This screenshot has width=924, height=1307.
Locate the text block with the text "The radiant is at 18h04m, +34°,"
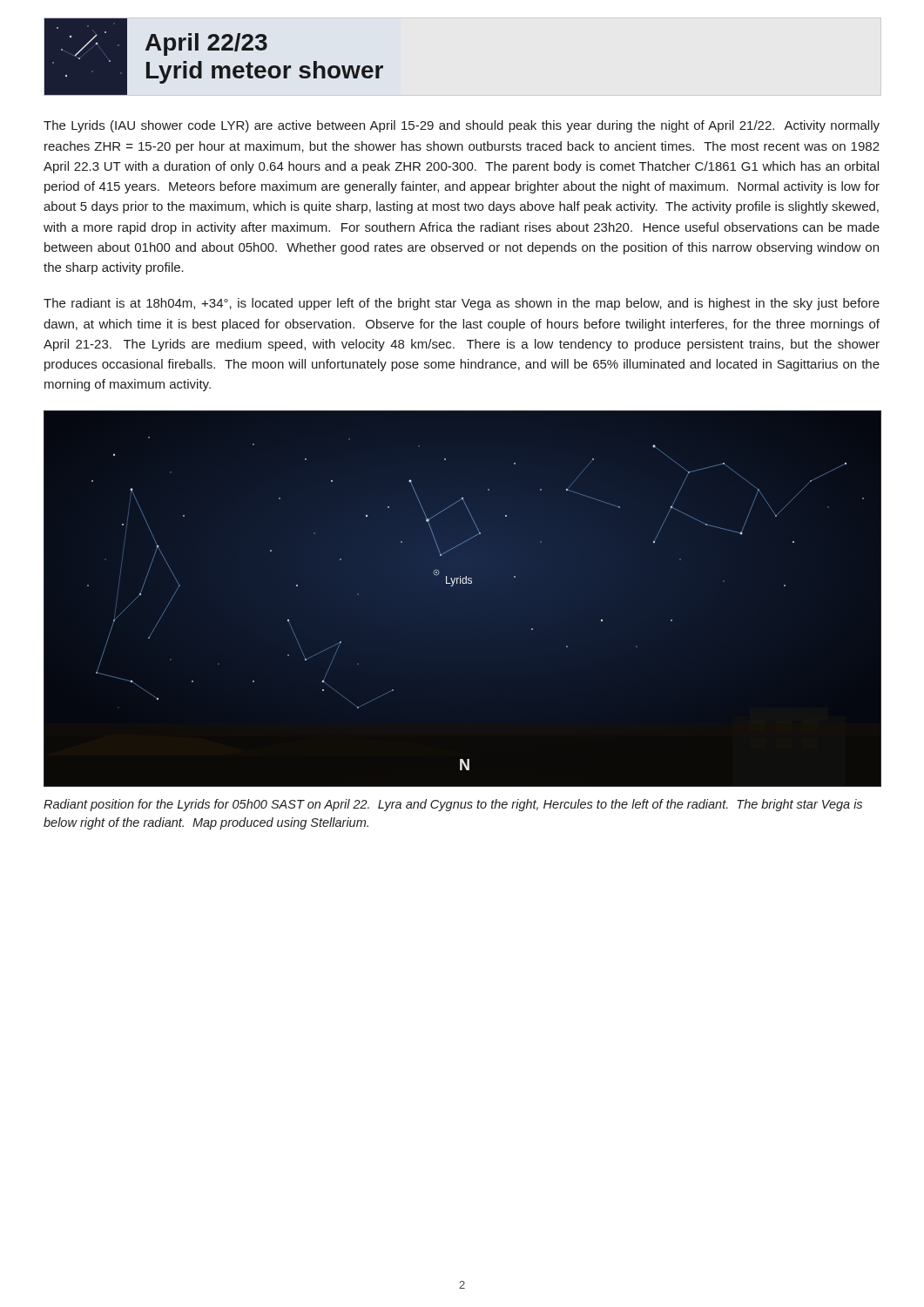pyautogui.click(x=462, y=344)
